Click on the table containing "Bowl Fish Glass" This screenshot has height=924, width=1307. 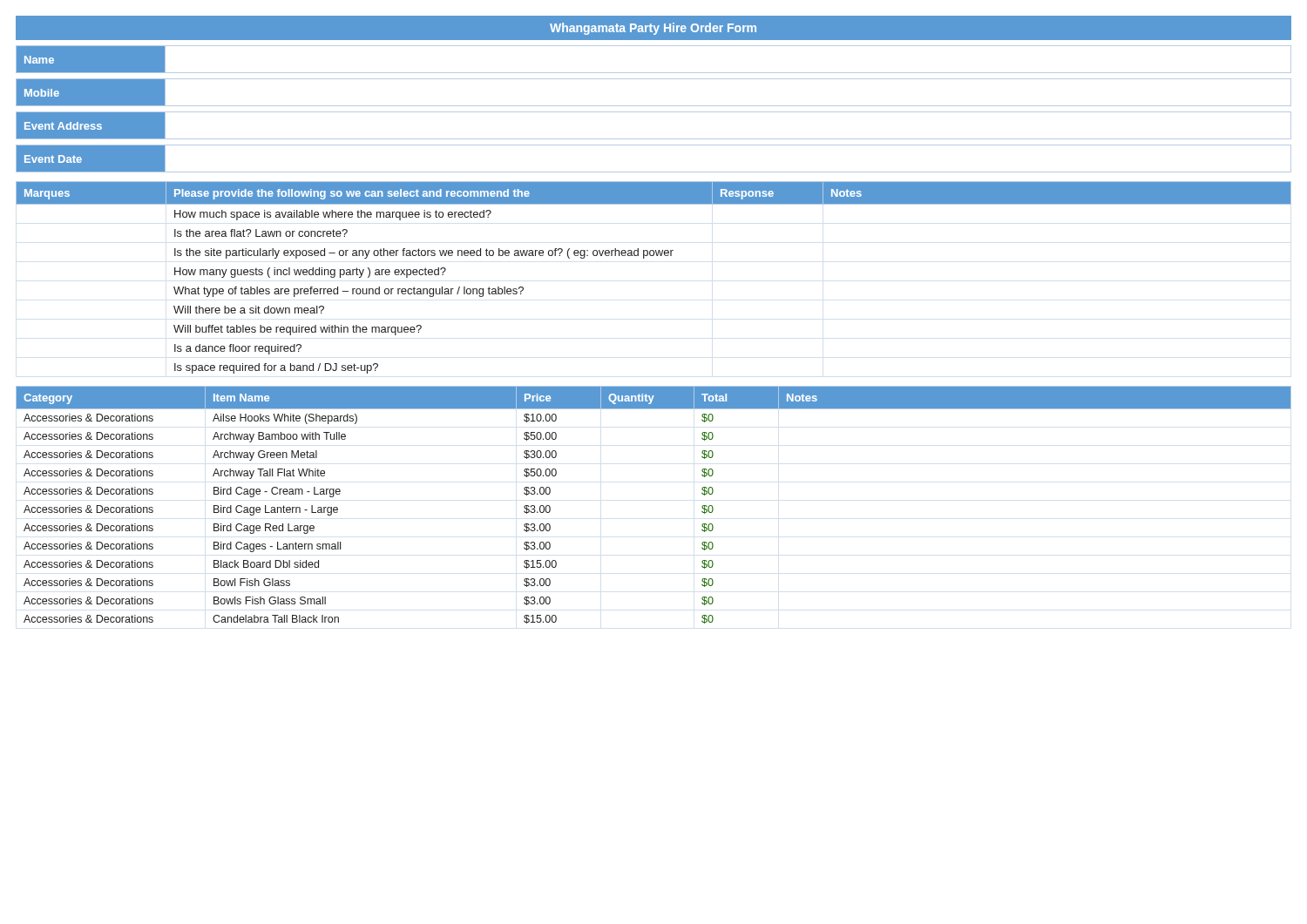[654, 507]
